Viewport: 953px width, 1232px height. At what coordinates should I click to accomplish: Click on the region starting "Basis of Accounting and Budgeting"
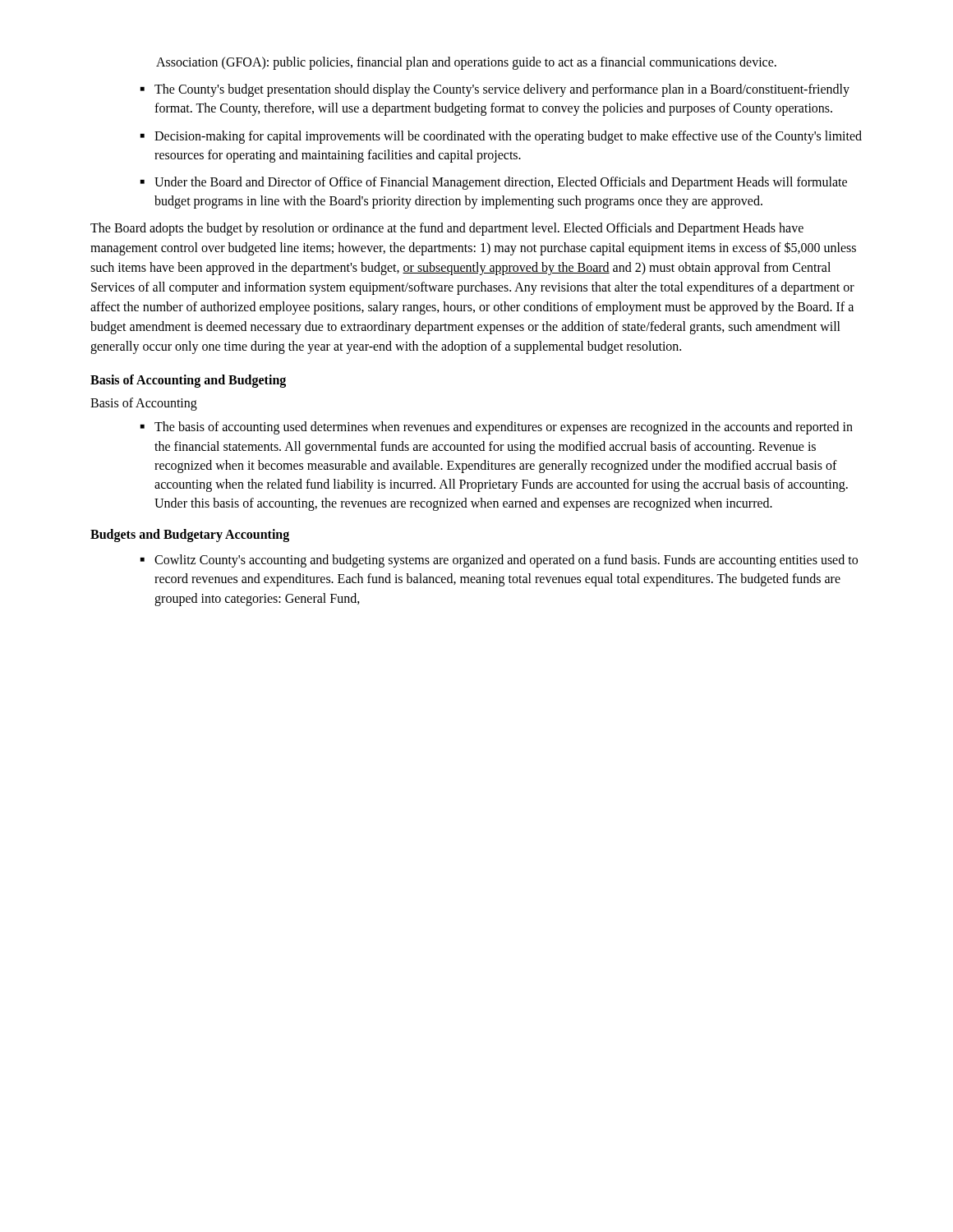tap(188, 381)
